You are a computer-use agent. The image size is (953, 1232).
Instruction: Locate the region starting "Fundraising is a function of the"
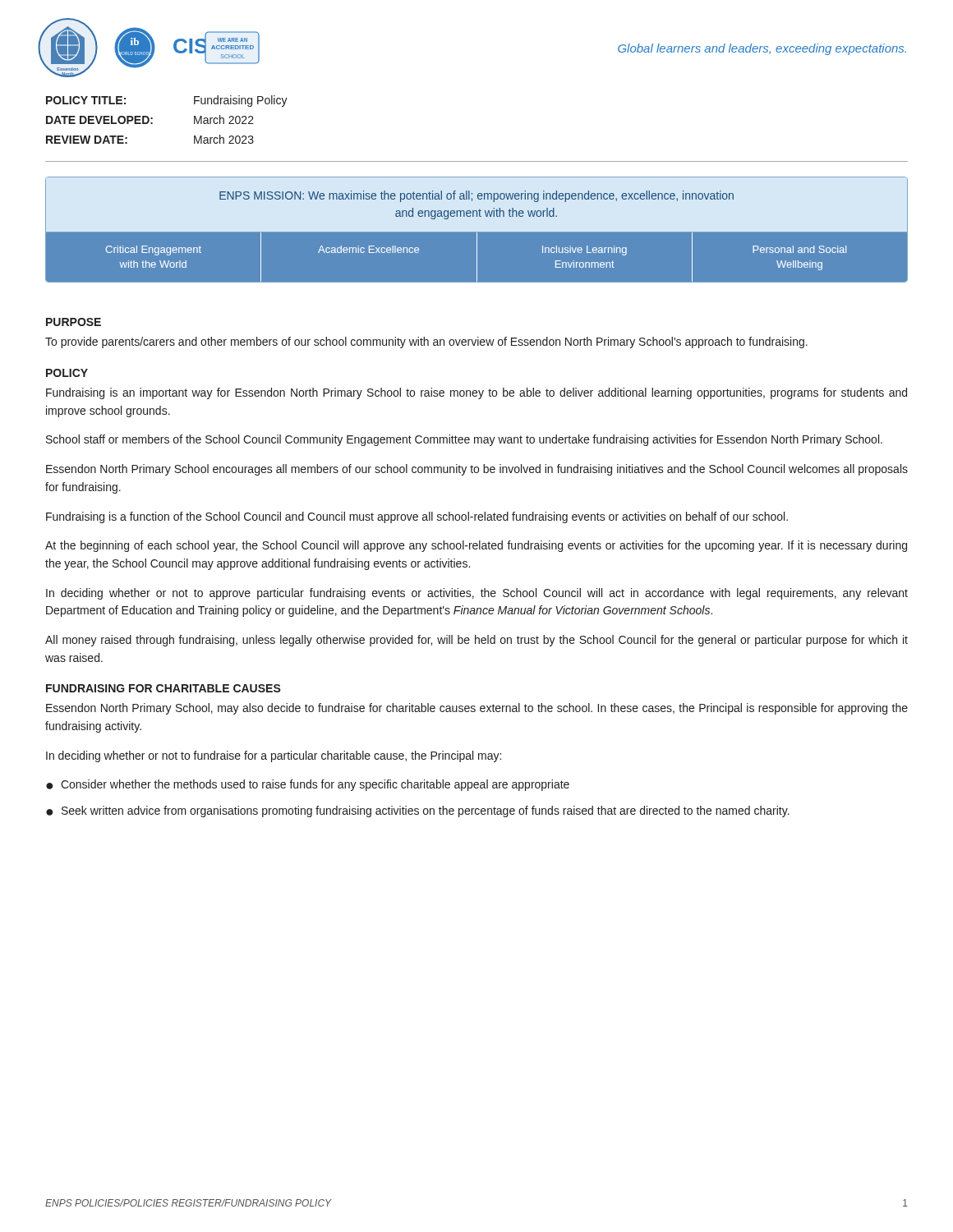(417, 516)
